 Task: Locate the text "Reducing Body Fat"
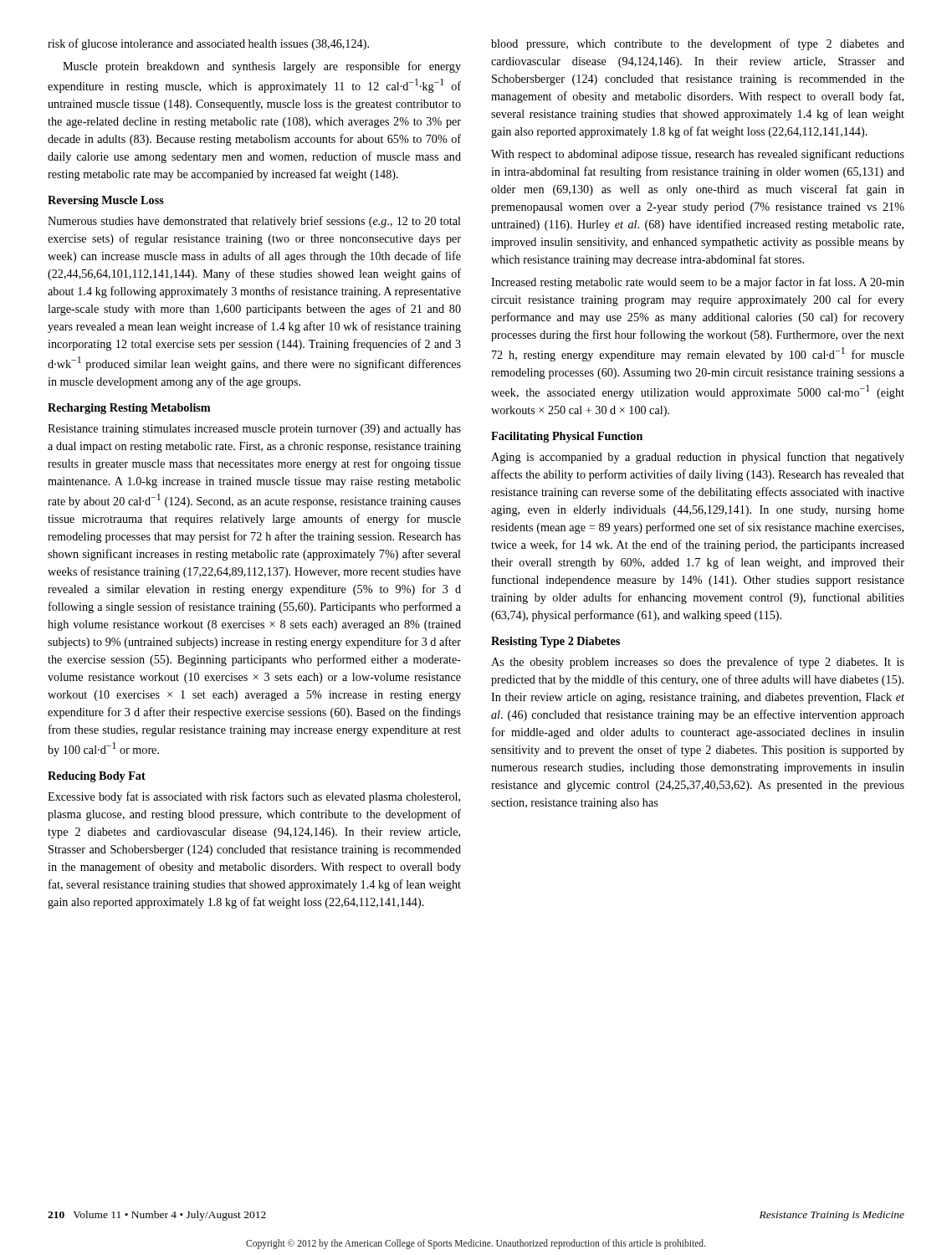click(x=97, y=777)
